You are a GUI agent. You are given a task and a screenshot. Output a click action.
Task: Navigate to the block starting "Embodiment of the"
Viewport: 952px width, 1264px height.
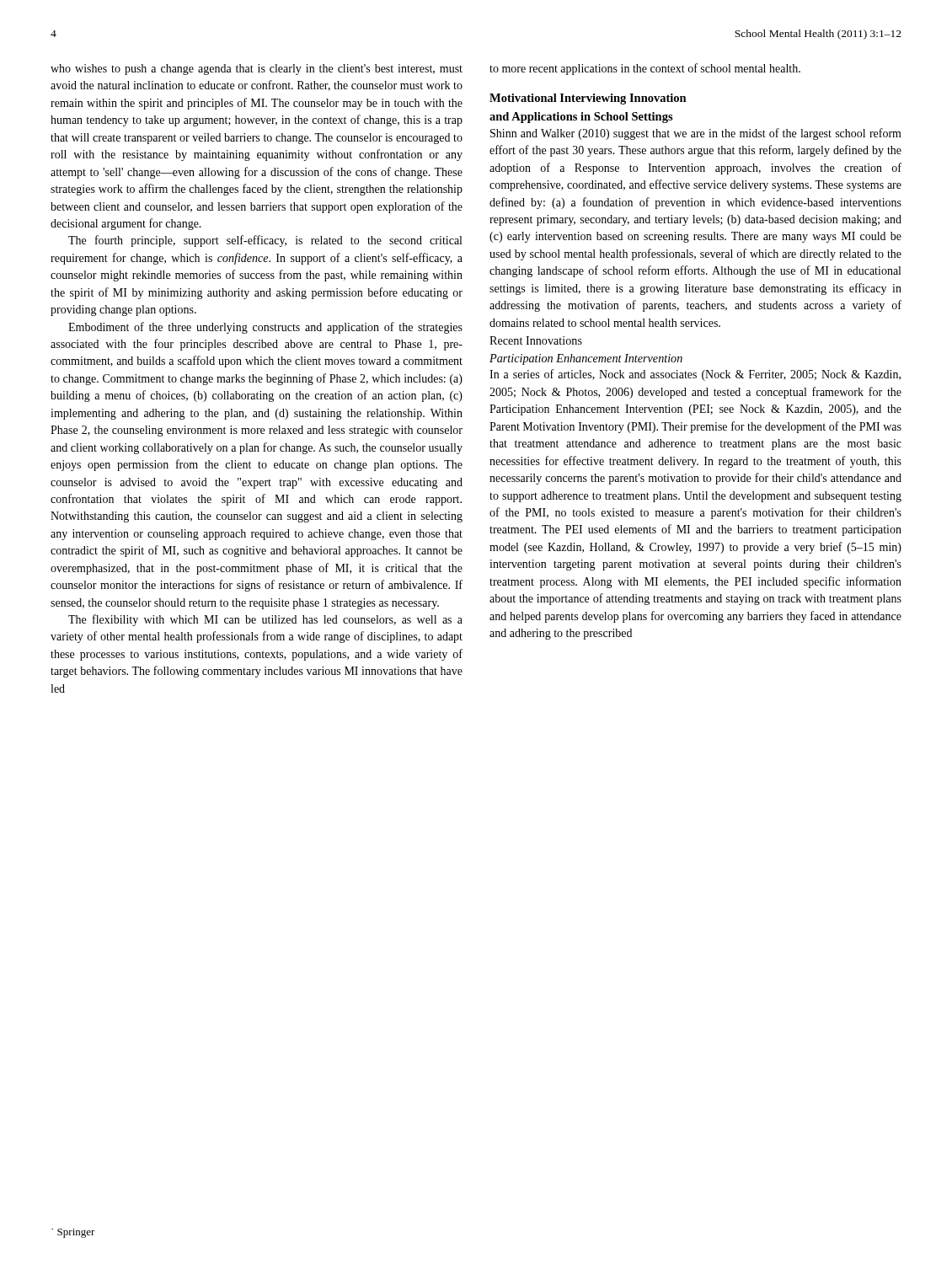pos(257,465)
